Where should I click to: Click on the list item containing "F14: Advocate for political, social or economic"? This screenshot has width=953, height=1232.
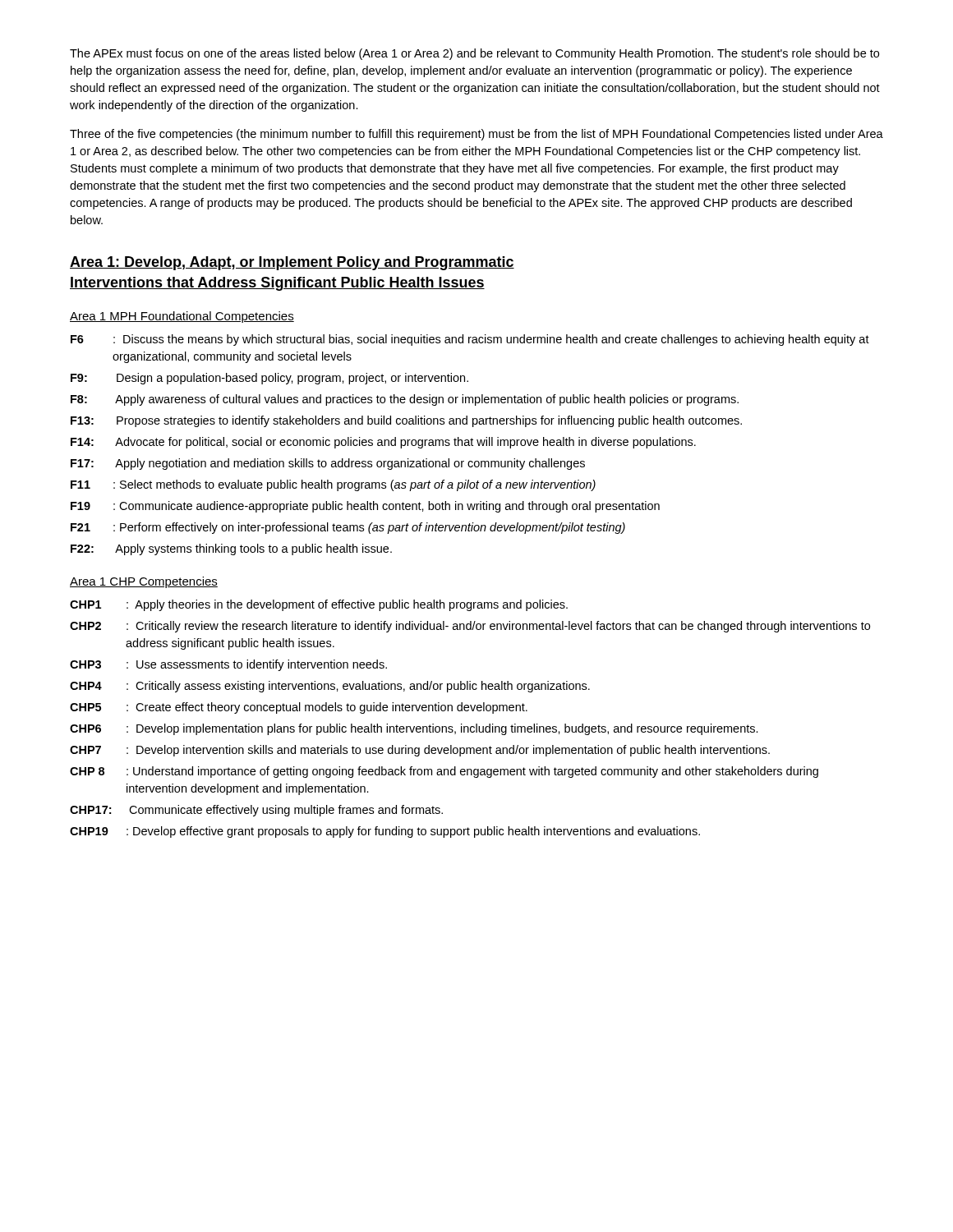click(476, 442)
